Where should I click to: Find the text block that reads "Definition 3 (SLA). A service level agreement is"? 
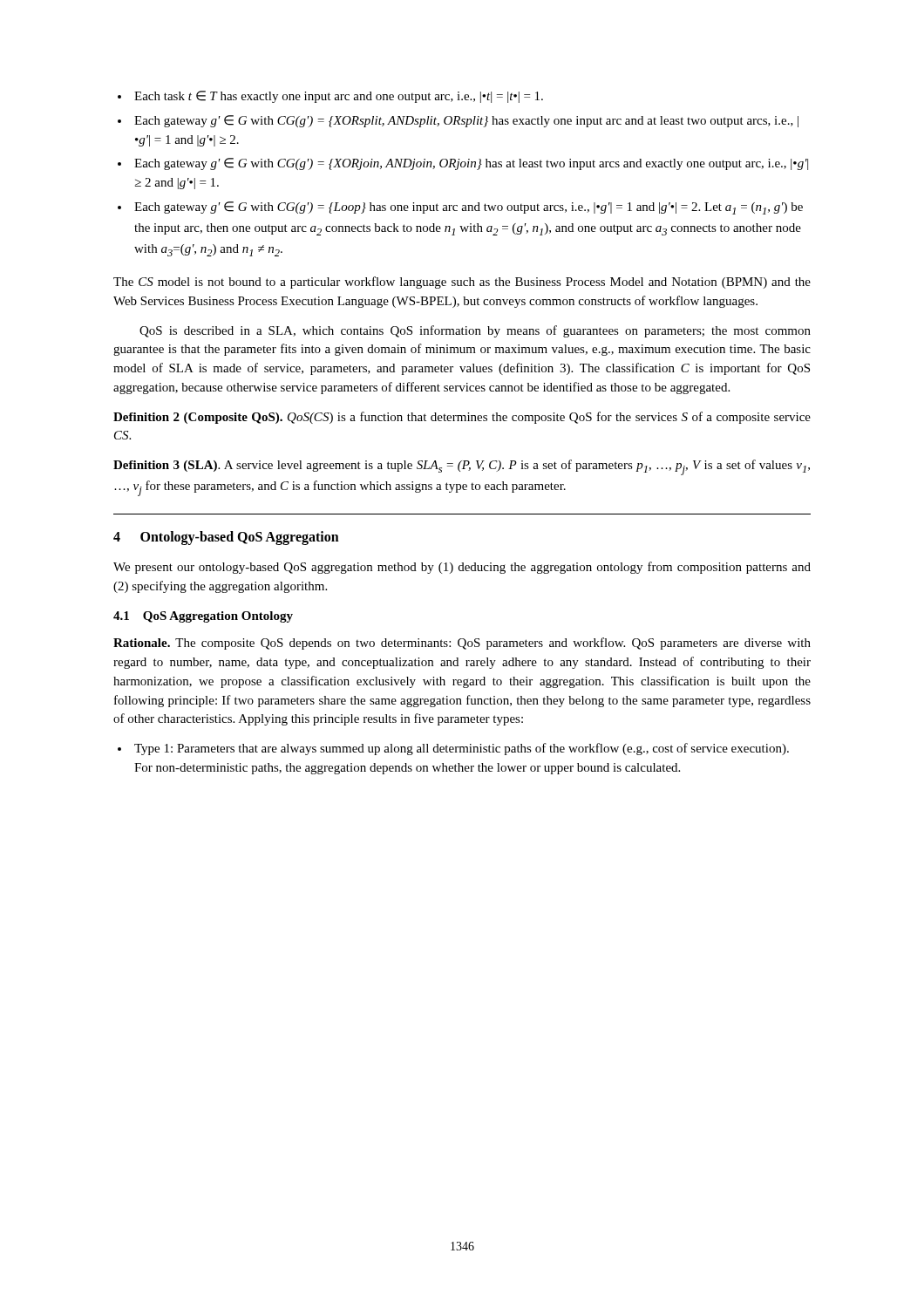coord(462,477)
